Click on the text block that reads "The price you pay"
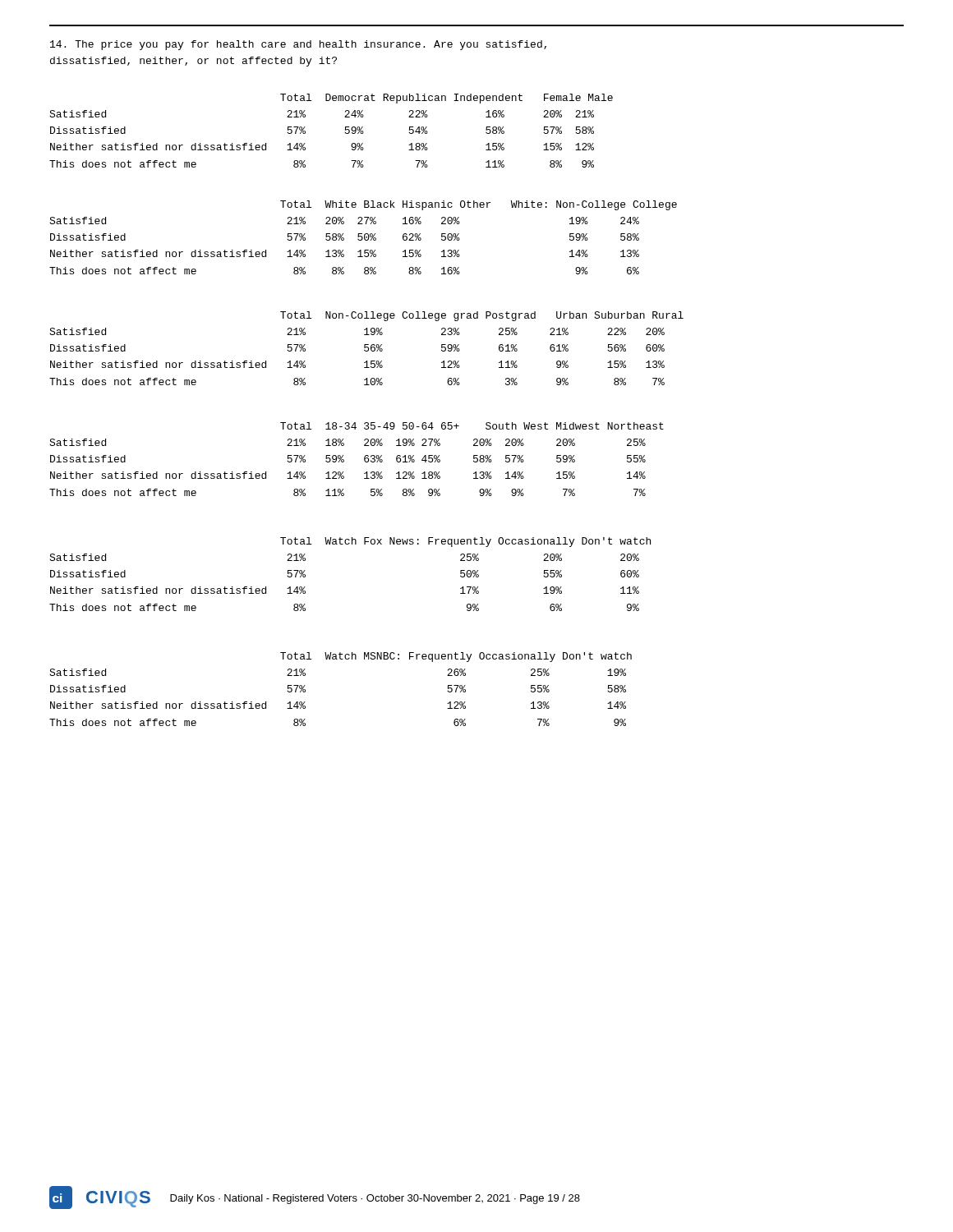Image resolution: width=953 pixels, height=1232 pixels. (x=299, y=53)
